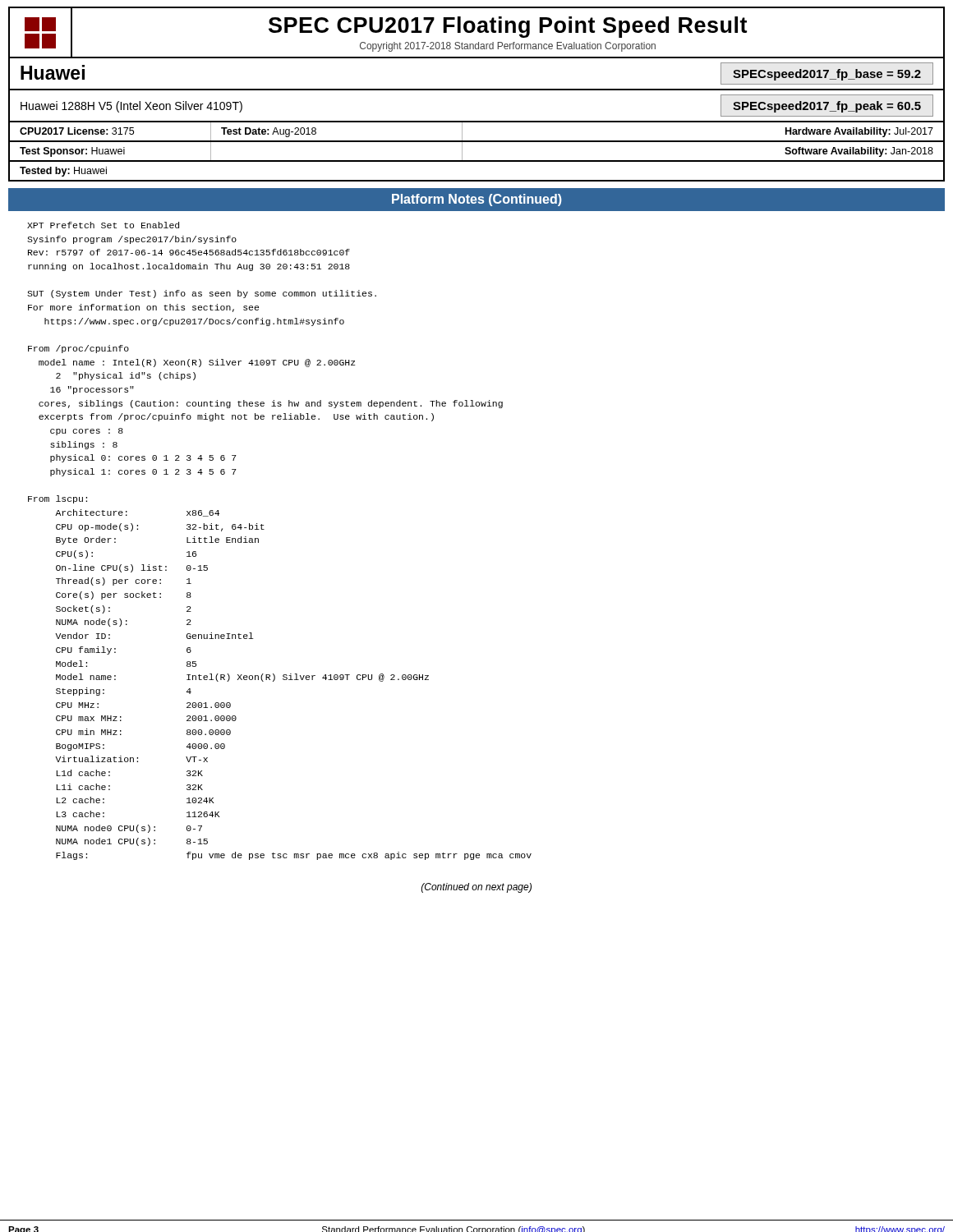This screenshot has width=953, height=1232.
Task: Click where it says "SPECspeed2017_fp_base = 59.2"
Action: pyautogui.click(x=827, y=73)
